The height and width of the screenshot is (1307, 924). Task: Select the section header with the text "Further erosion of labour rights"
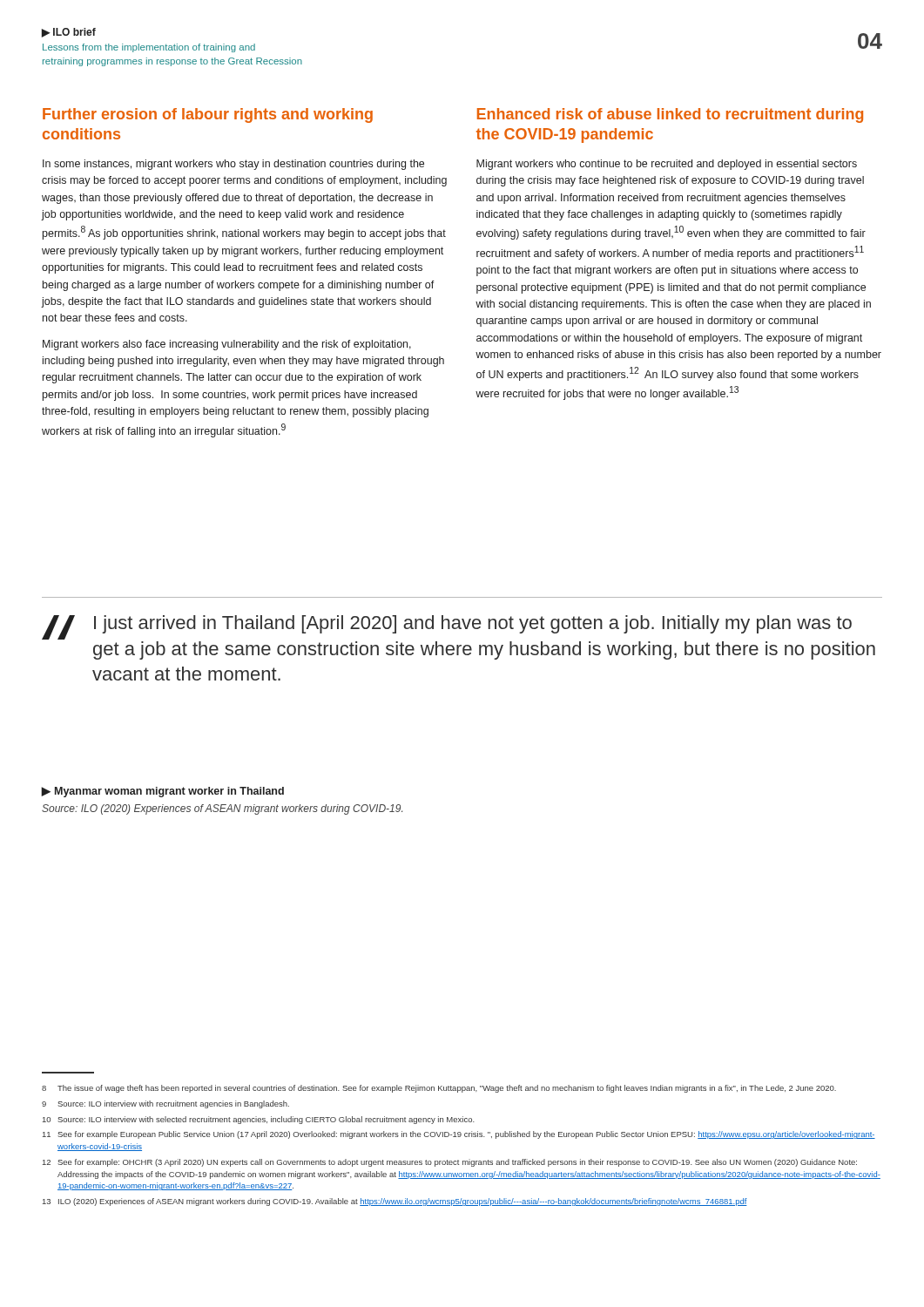(x=208, y=124)
